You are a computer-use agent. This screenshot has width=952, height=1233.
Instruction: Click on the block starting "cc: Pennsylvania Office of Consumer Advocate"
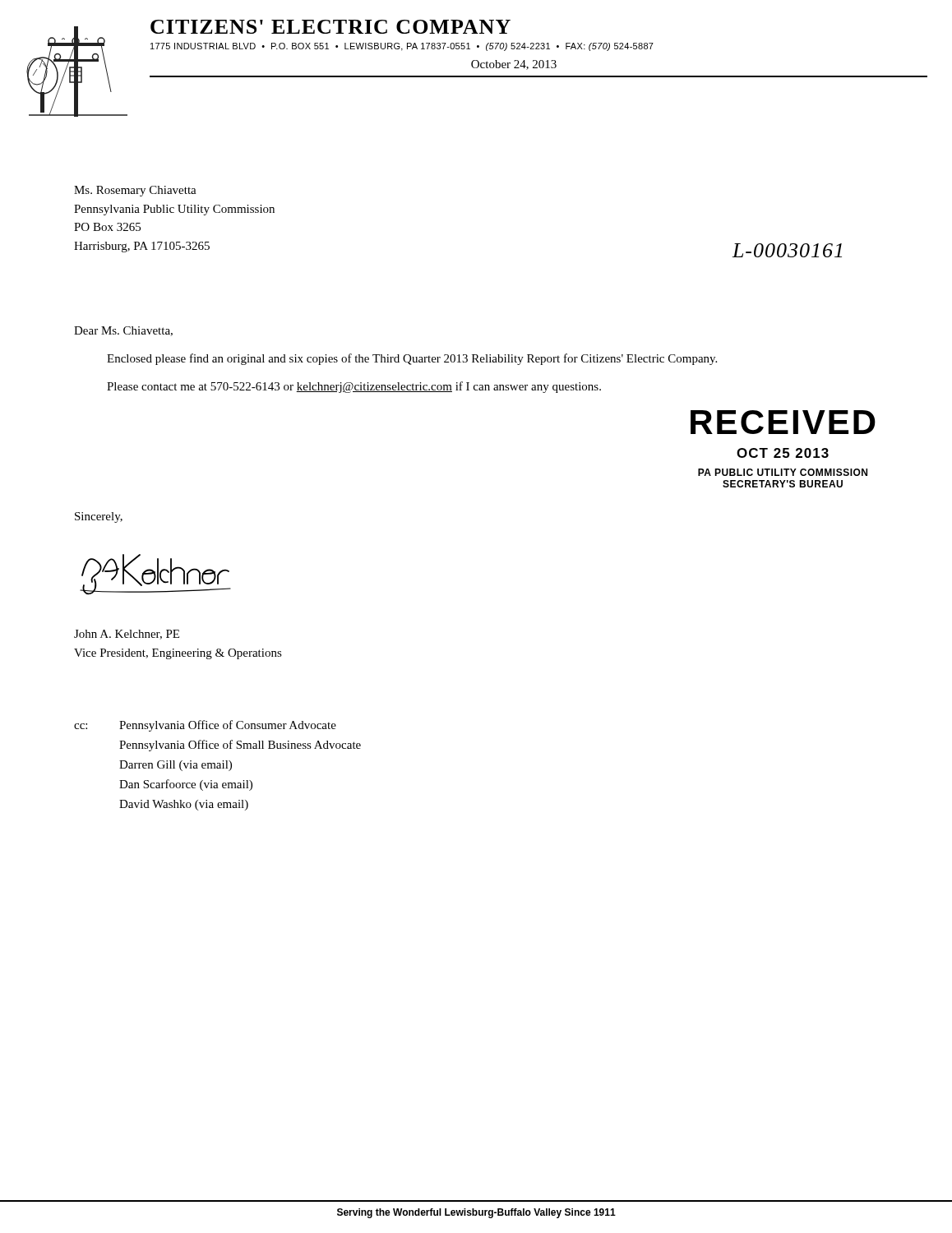[x=218, y=764]
